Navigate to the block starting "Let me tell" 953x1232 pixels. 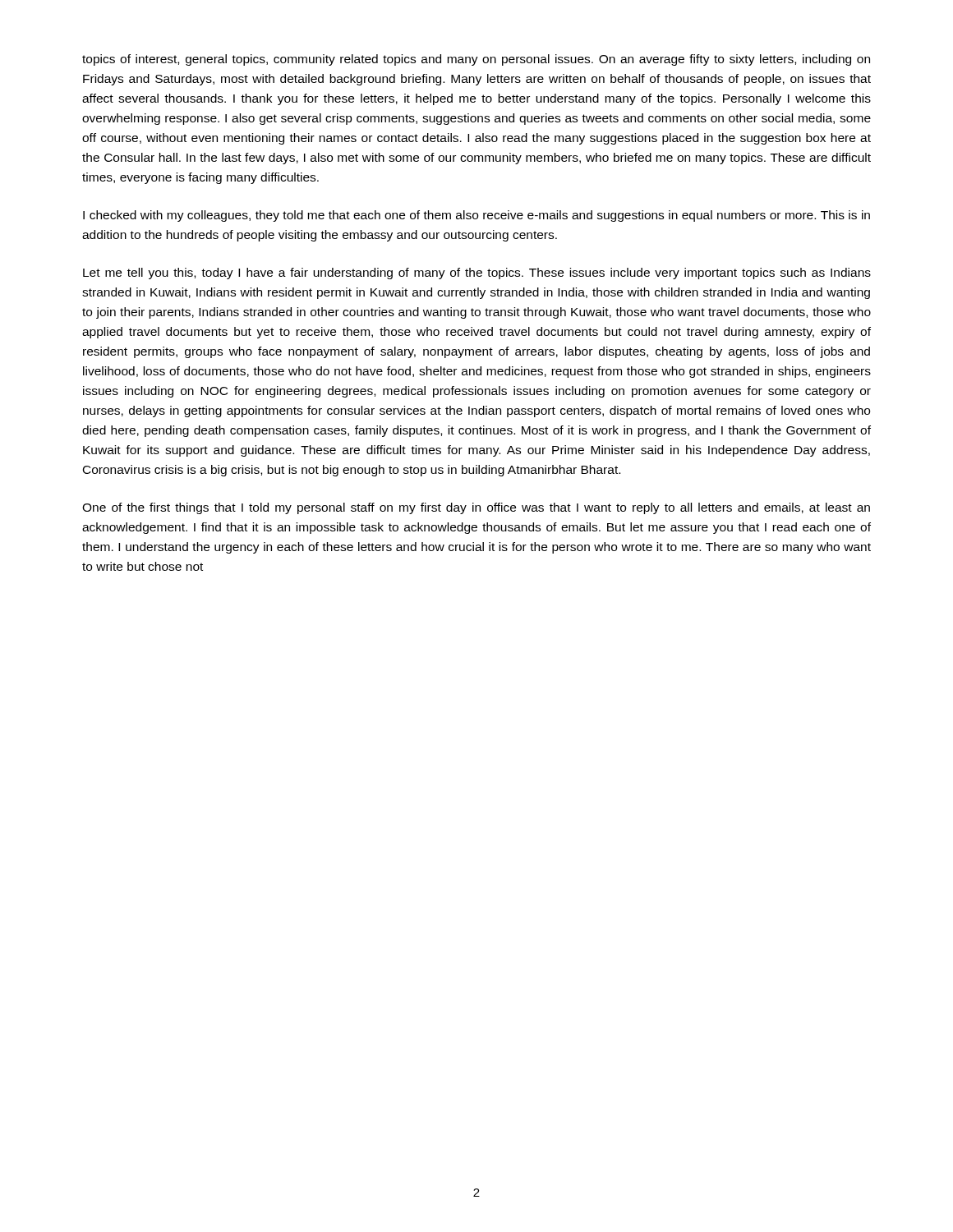(476, 371)
